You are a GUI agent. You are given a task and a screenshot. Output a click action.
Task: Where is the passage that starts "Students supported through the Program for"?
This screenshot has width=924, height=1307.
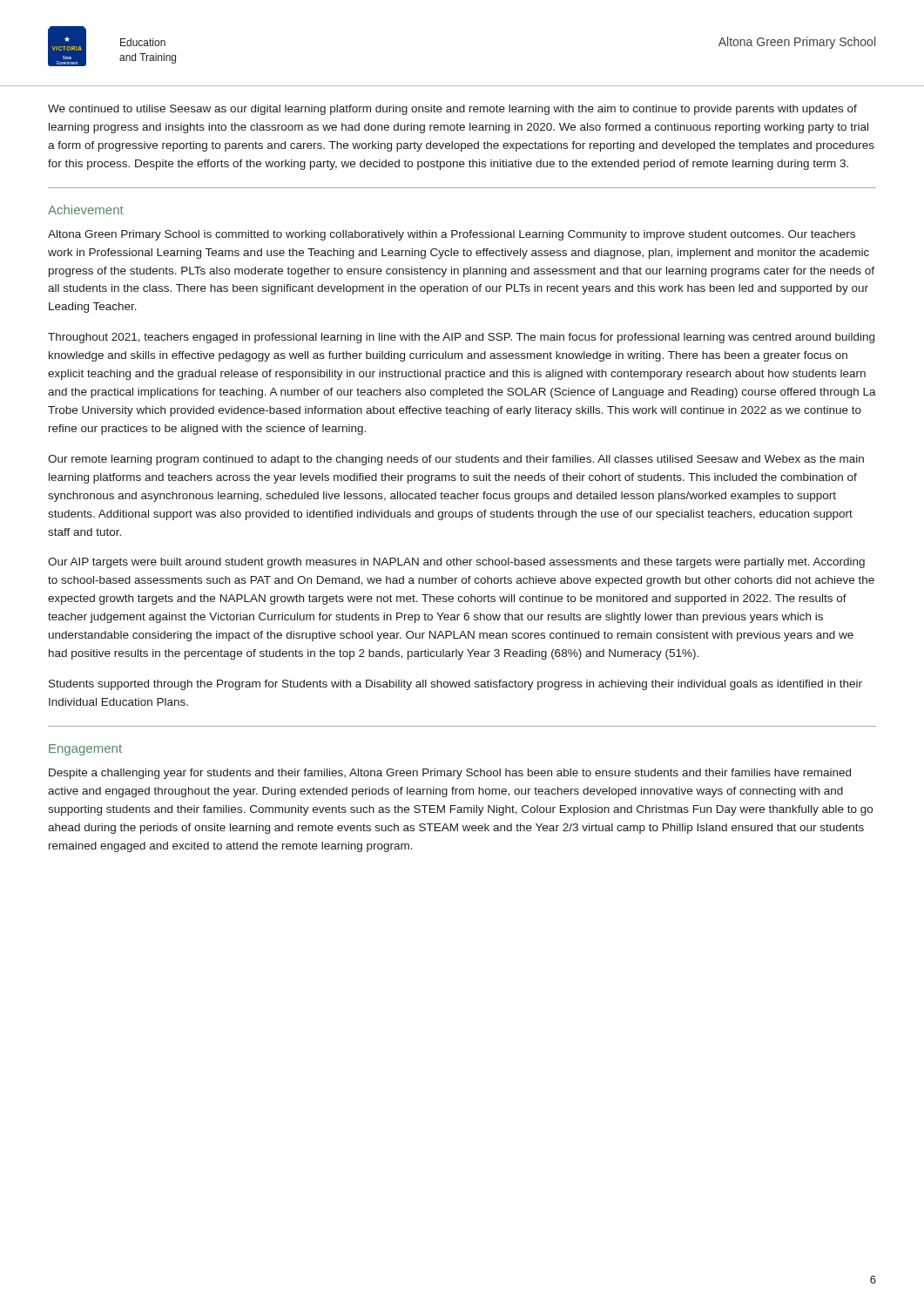click(455, 693)
